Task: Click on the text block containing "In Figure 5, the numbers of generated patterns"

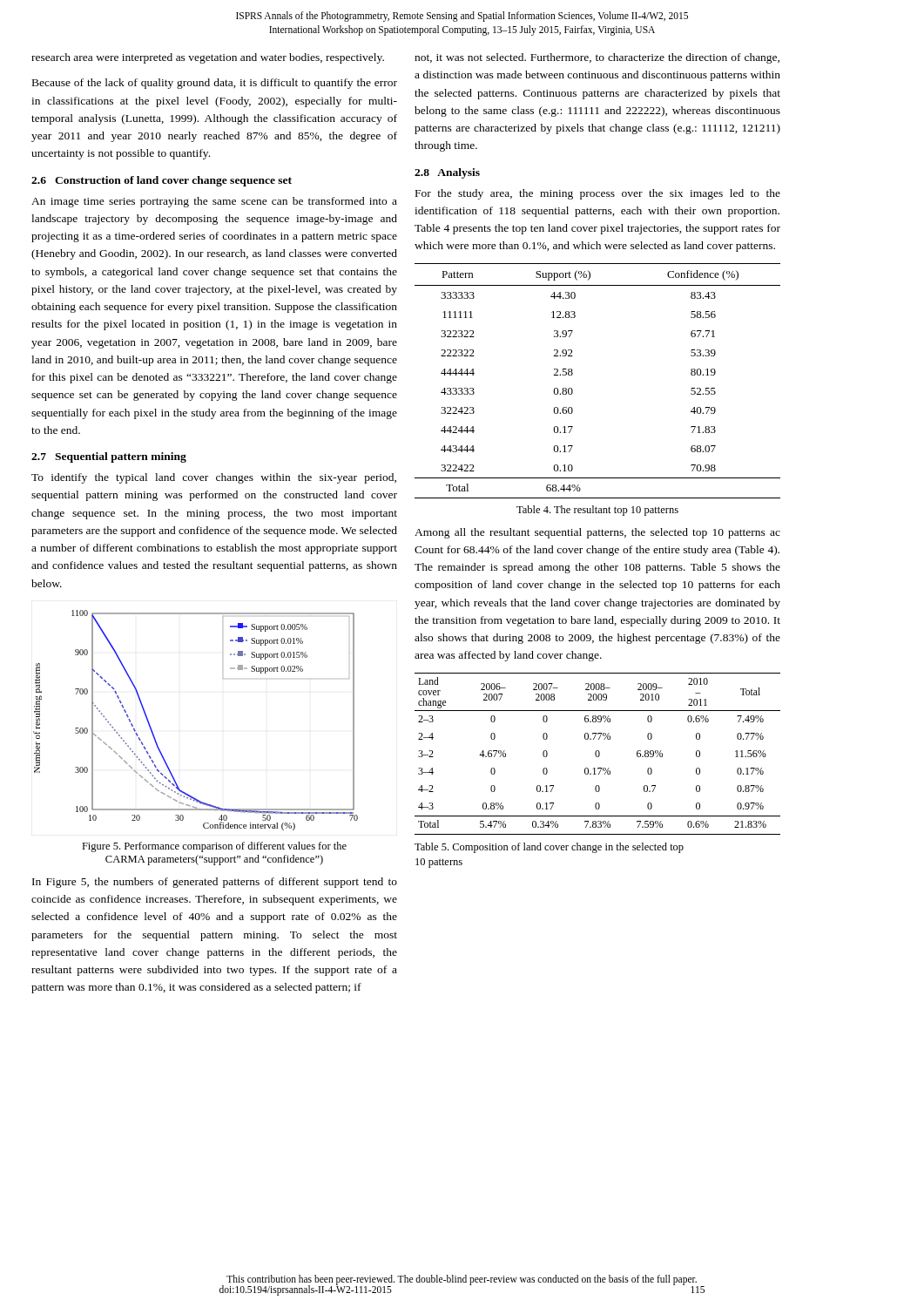Action: click(x=214, y=934)
